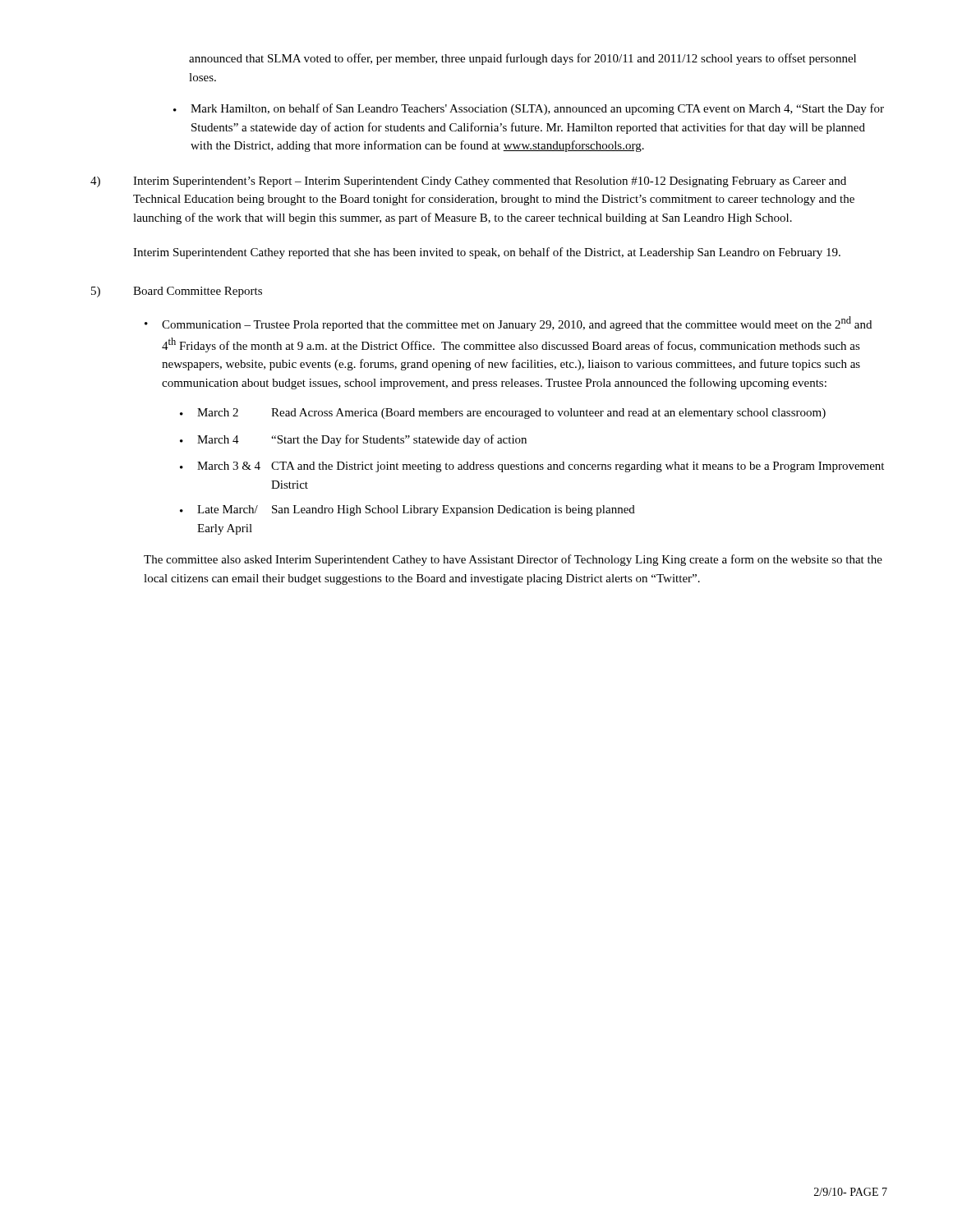The image size is (953, 1232).
Task: Find the list item that reads "• March 2"
Action: 502,413
